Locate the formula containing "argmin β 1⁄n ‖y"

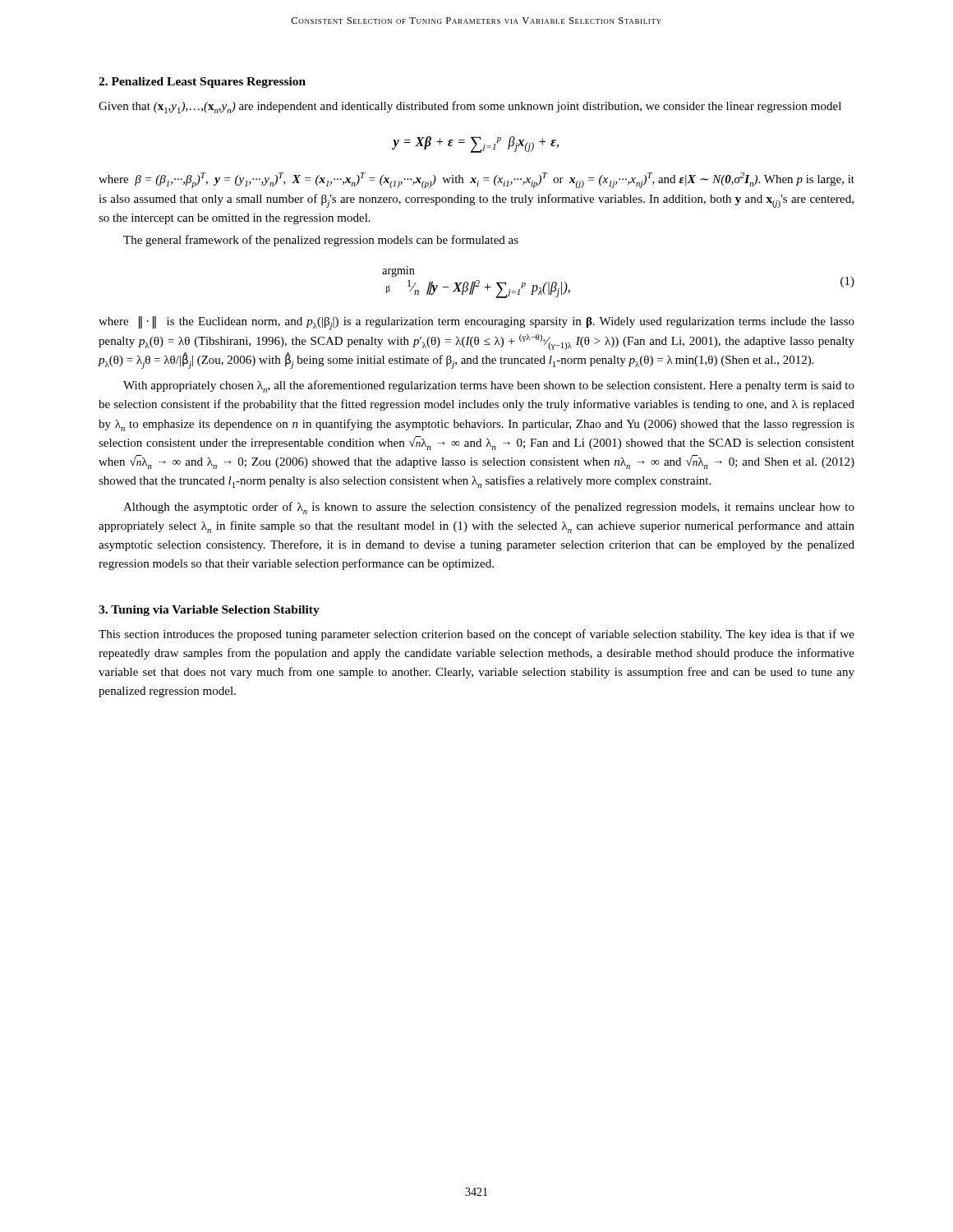click(474, 282)
